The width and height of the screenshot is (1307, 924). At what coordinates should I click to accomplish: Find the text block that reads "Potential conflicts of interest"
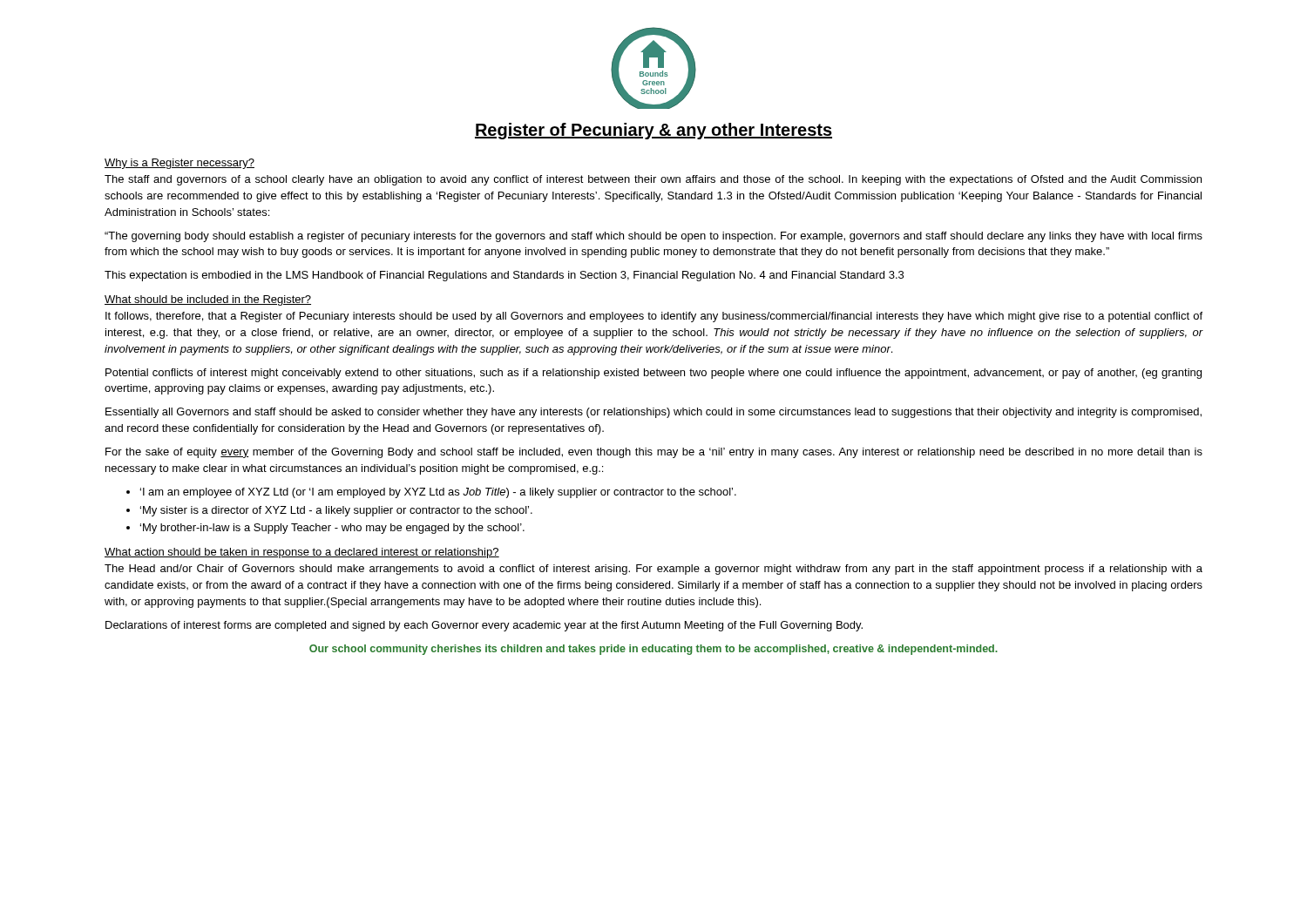654,380
